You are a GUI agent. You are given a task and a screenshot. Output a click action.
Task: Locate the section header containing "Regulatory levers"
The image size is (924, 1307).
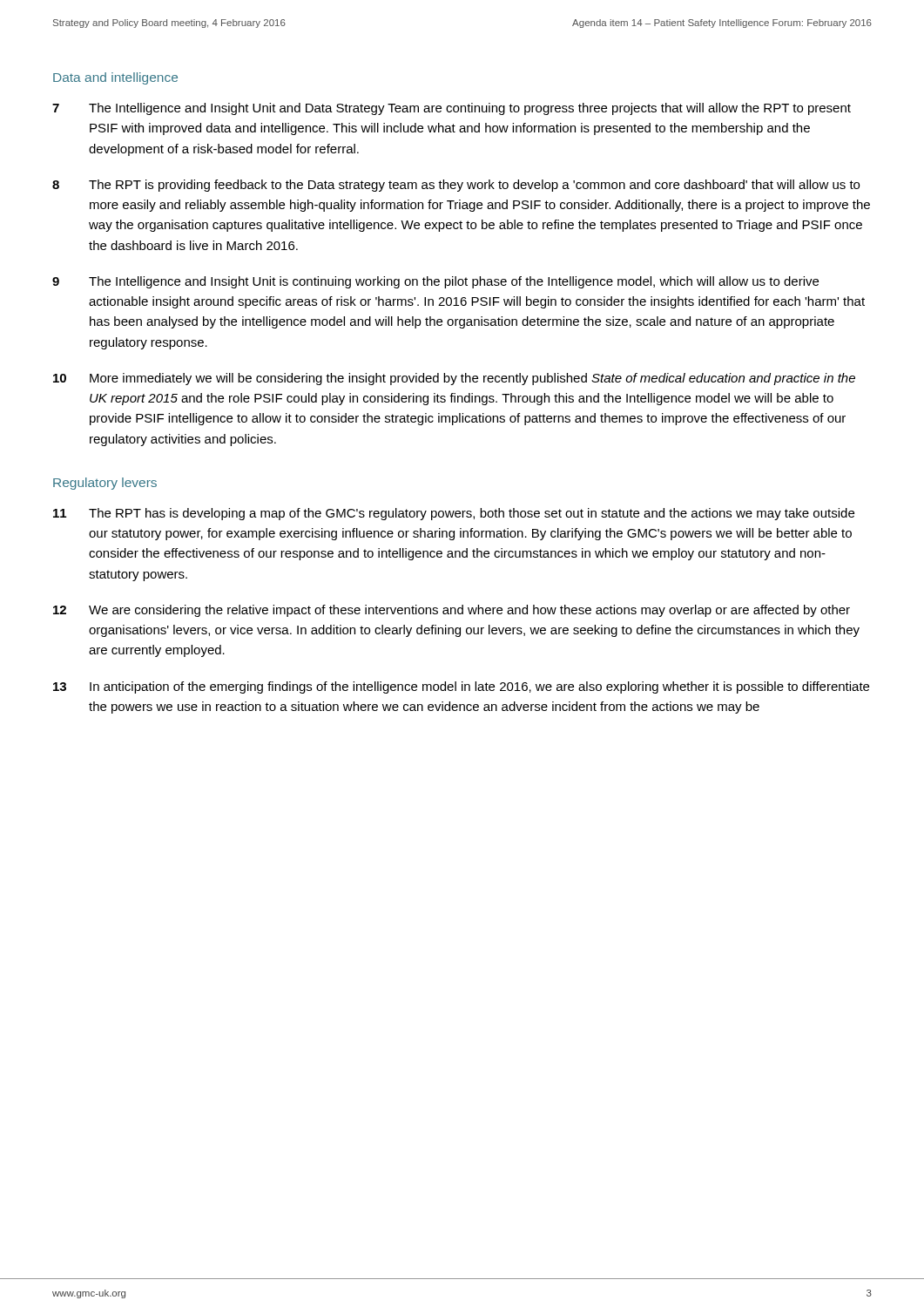[105, 482]
